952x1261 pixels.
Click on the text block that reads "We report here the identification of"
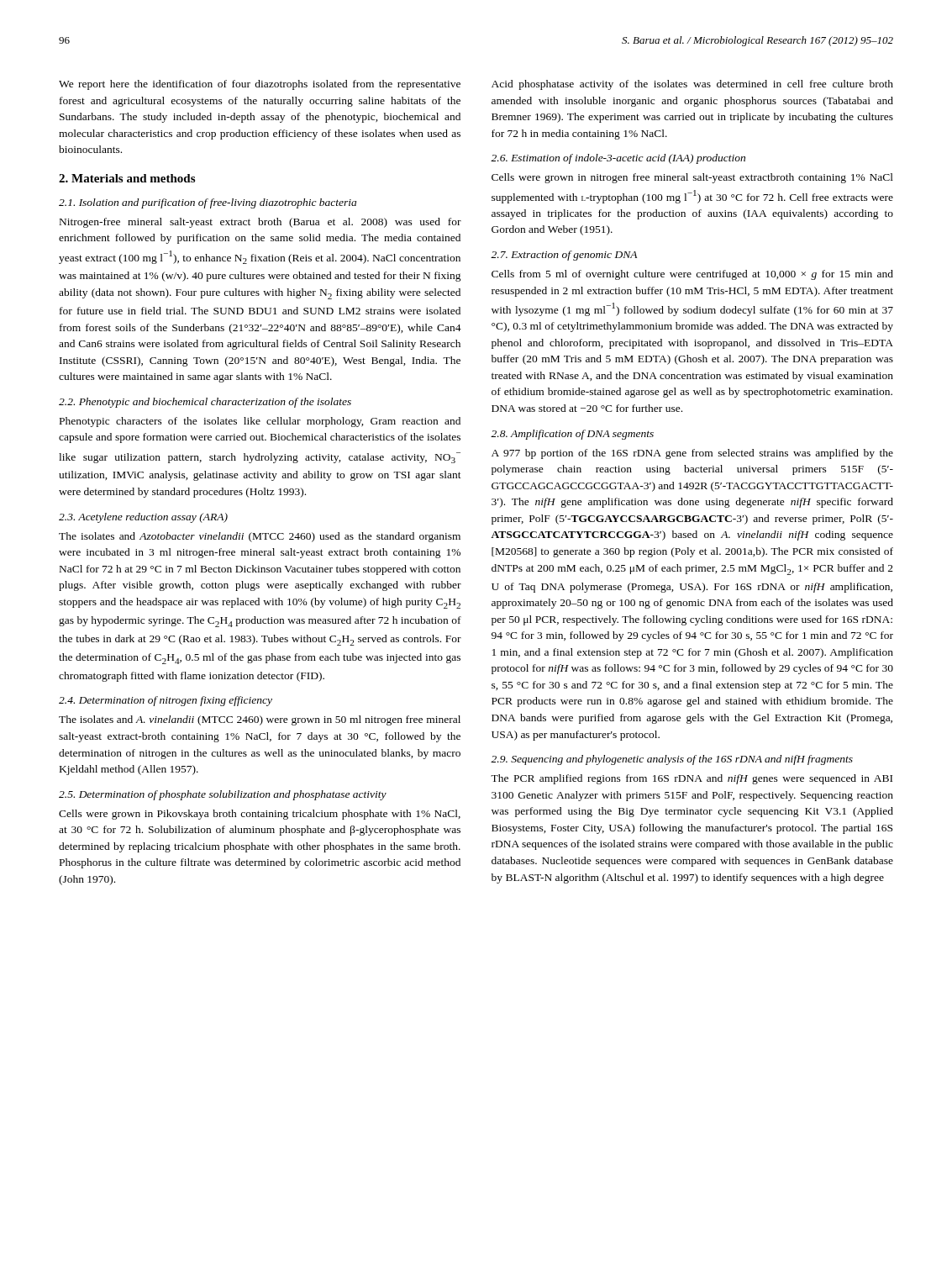tap(260, 117)
